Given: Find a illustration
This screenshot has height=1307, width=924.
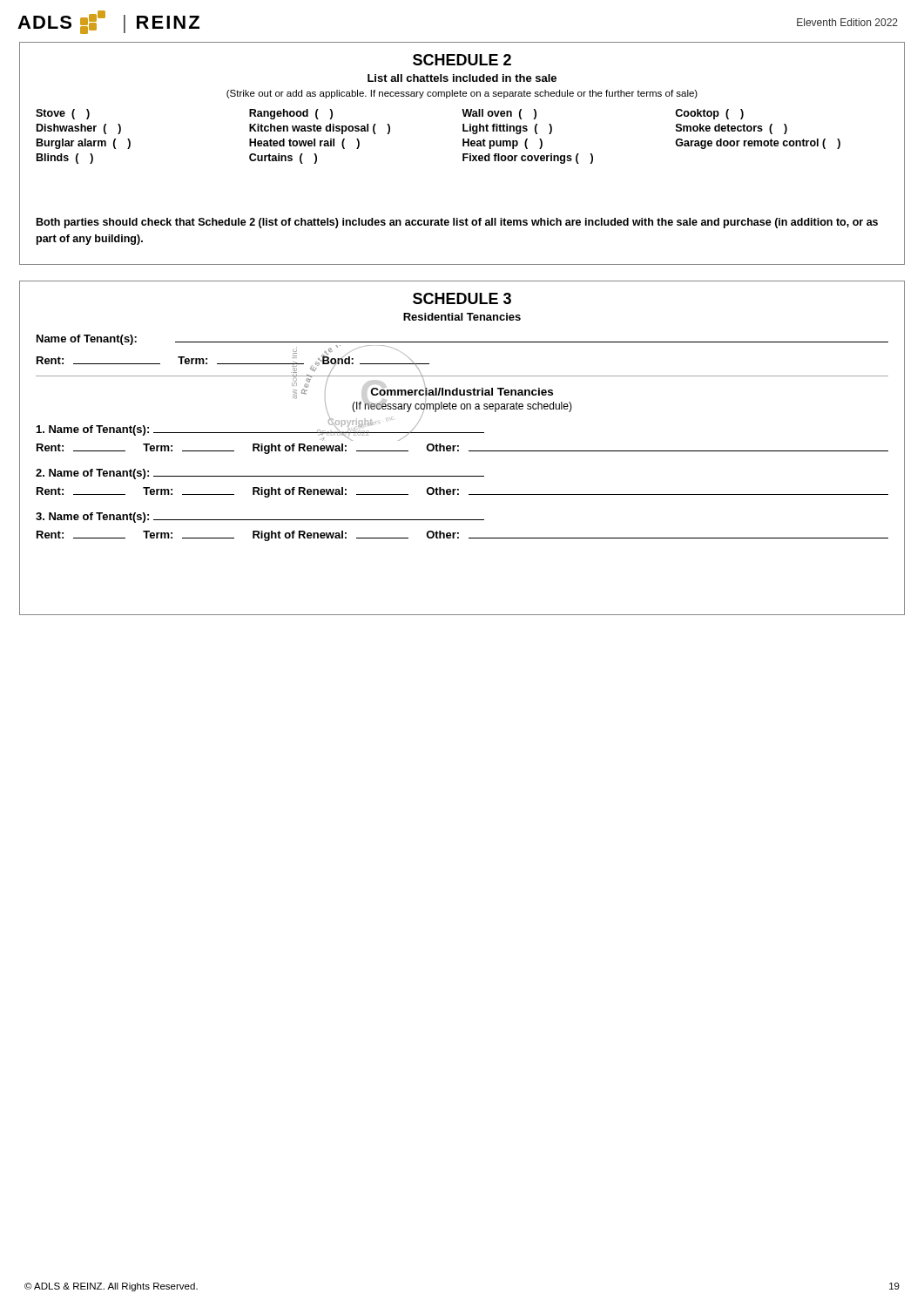Looking at the screenshot, I should (375, 393).
